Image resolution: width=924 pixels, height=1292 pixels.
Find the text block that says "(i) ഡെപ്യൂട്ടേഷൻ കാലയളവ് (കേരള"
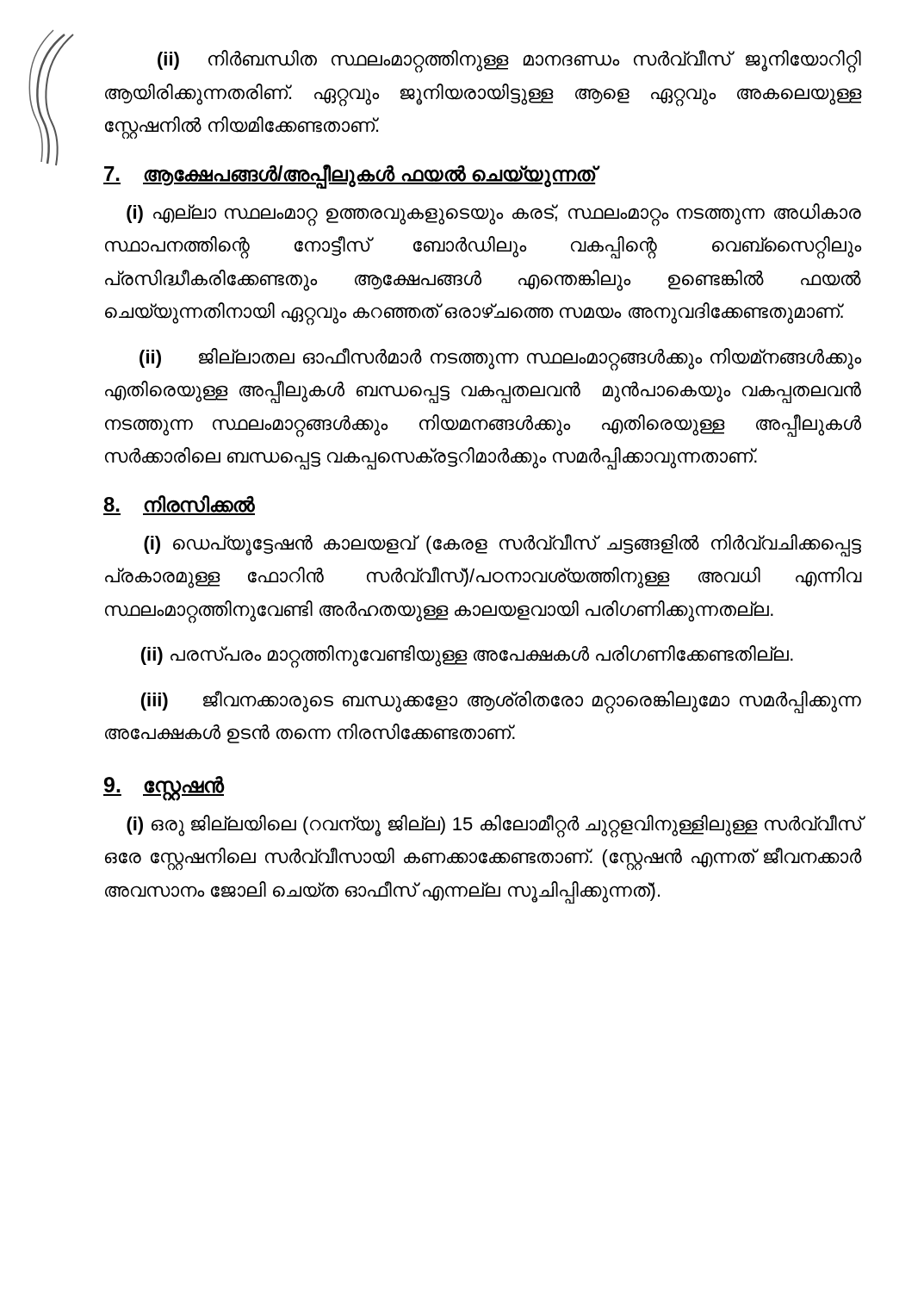(x=482, y=576)
